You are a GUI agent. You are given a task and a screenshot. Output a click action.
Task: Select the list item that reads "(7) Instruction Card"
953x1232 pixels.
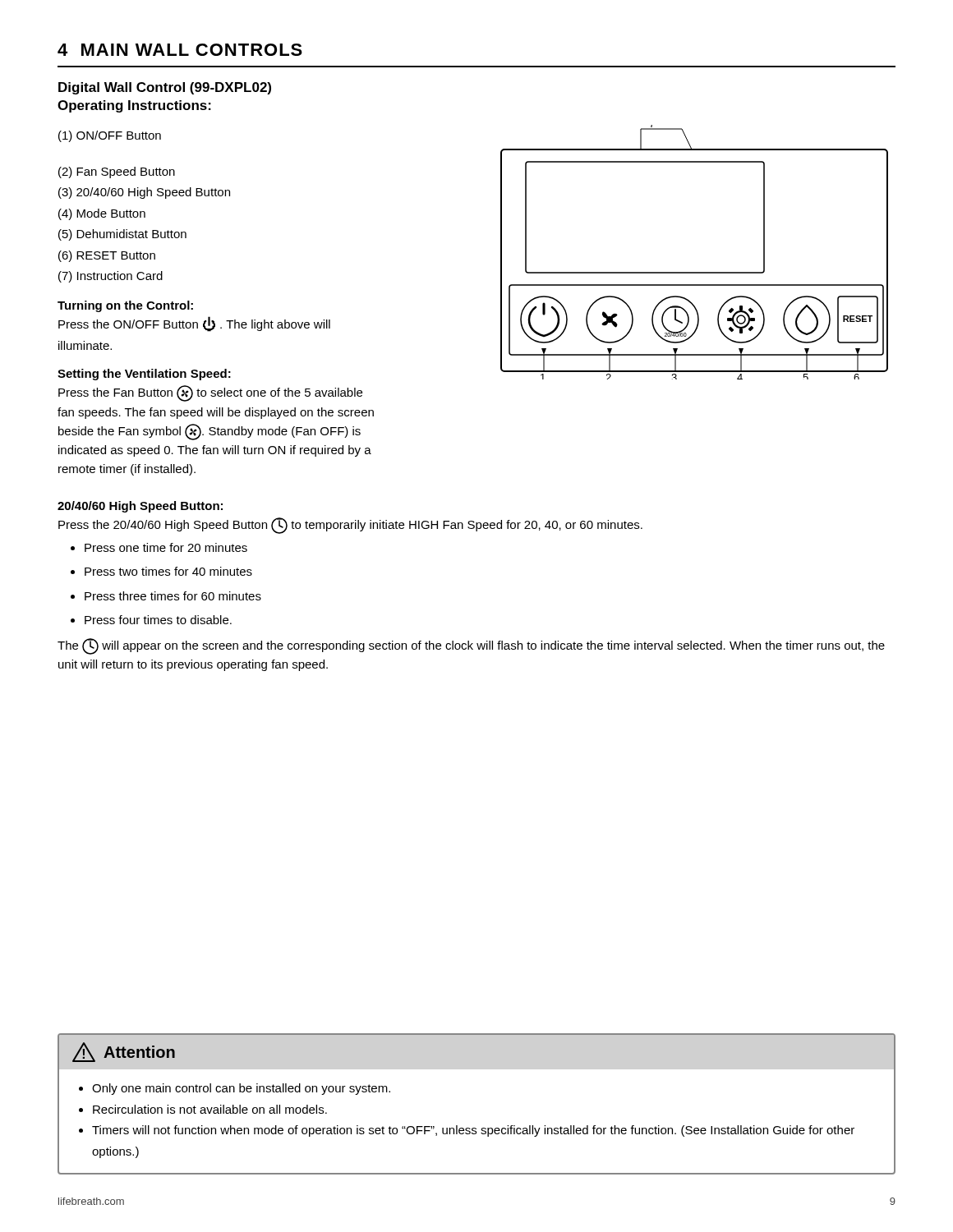[x=110, y=277]
